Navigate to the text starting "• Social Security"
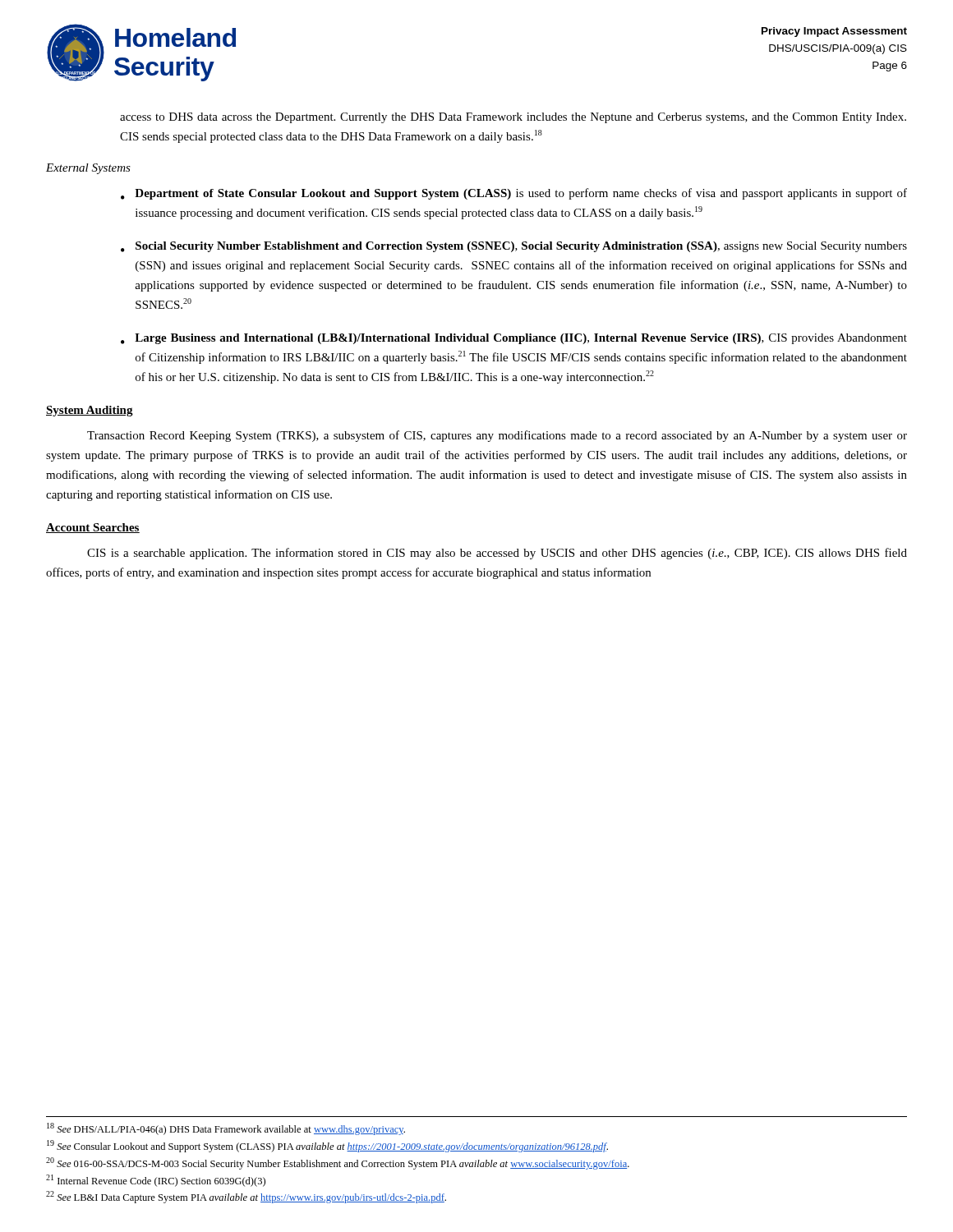The width and height of the screenshot is (953, 1232). [513, 275]
